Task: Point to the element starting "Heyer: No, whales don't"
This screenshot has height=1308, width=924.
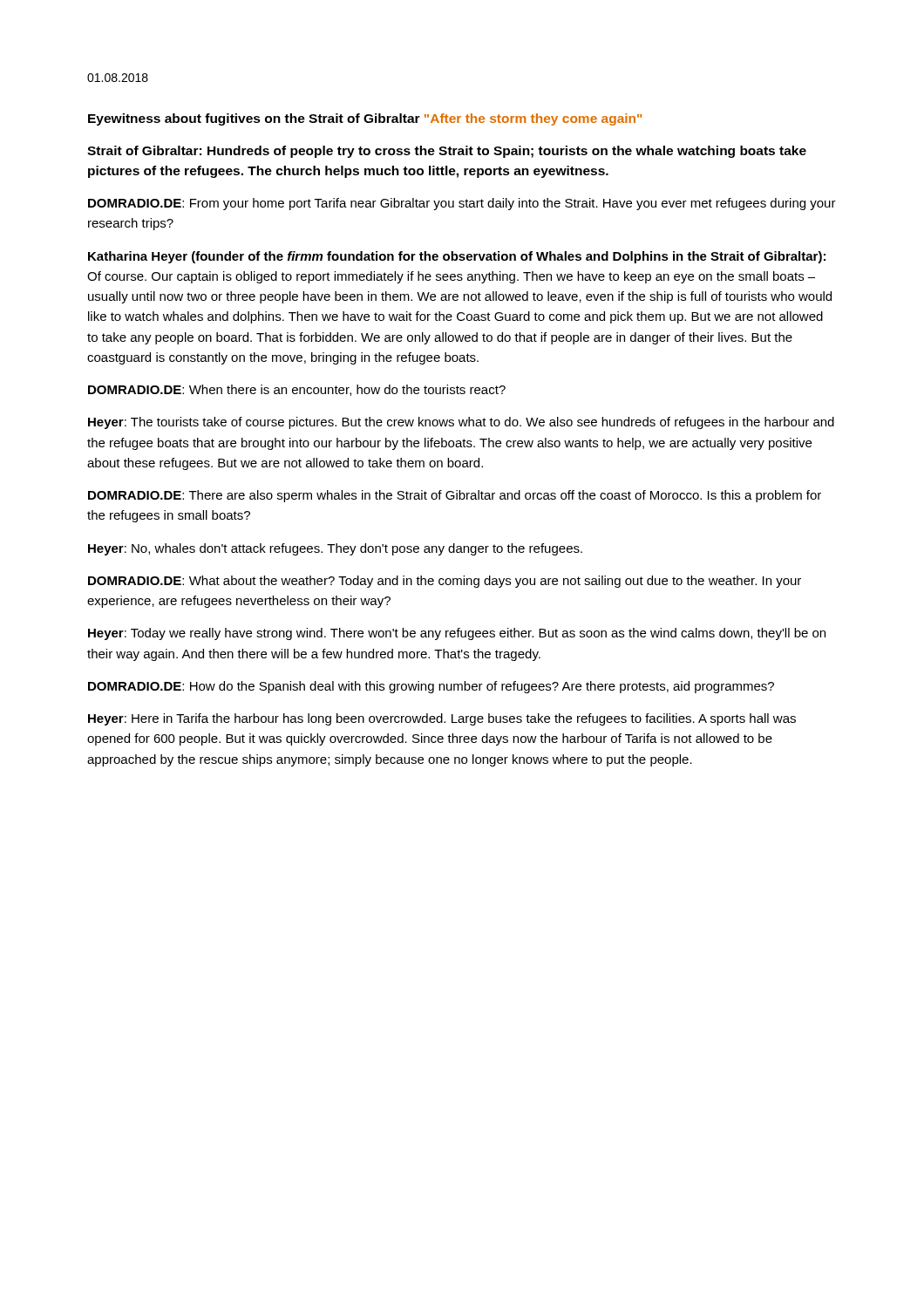Action: click(335, 548)
